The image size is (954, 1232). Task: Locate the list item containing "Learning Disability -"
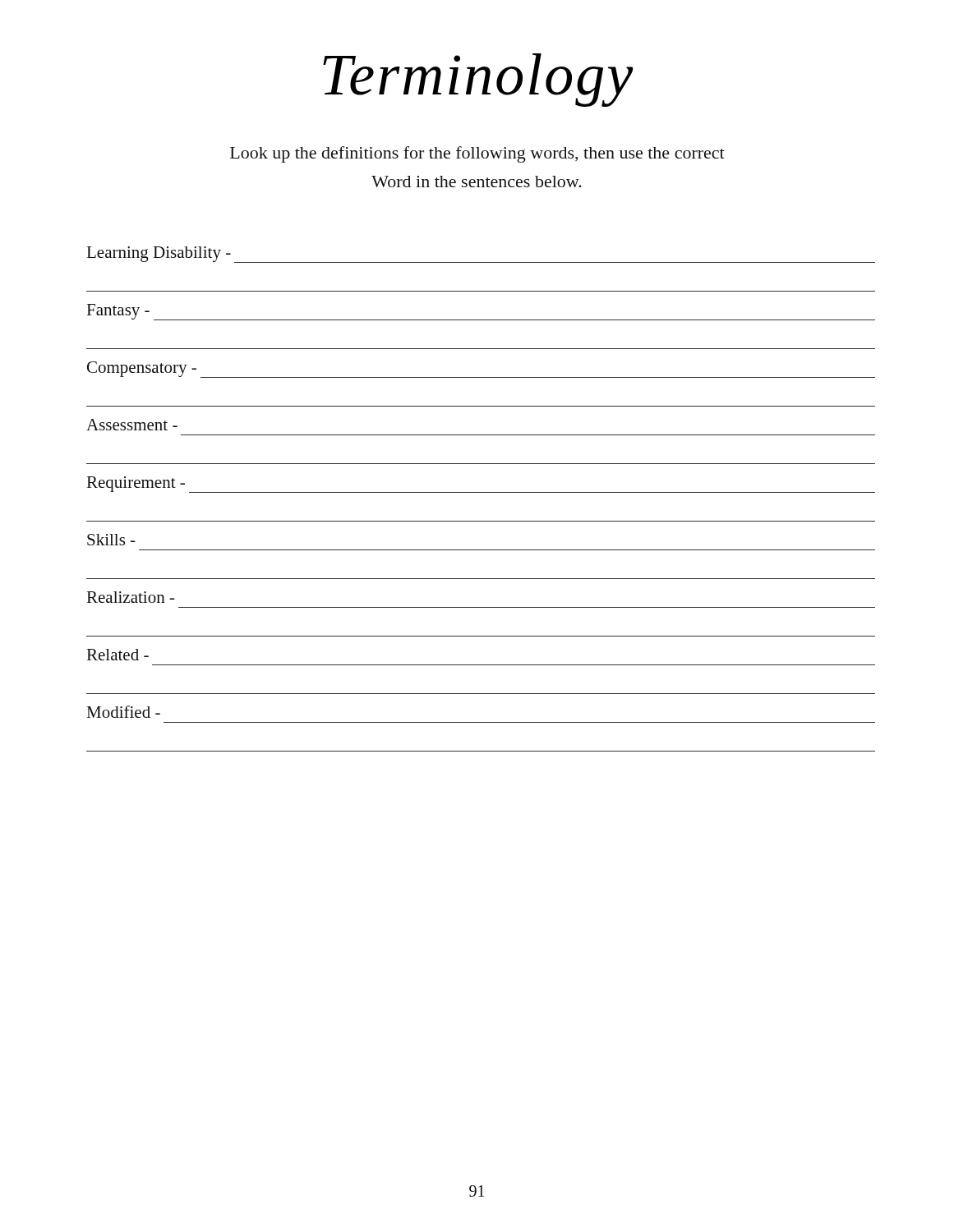[481, 267]
